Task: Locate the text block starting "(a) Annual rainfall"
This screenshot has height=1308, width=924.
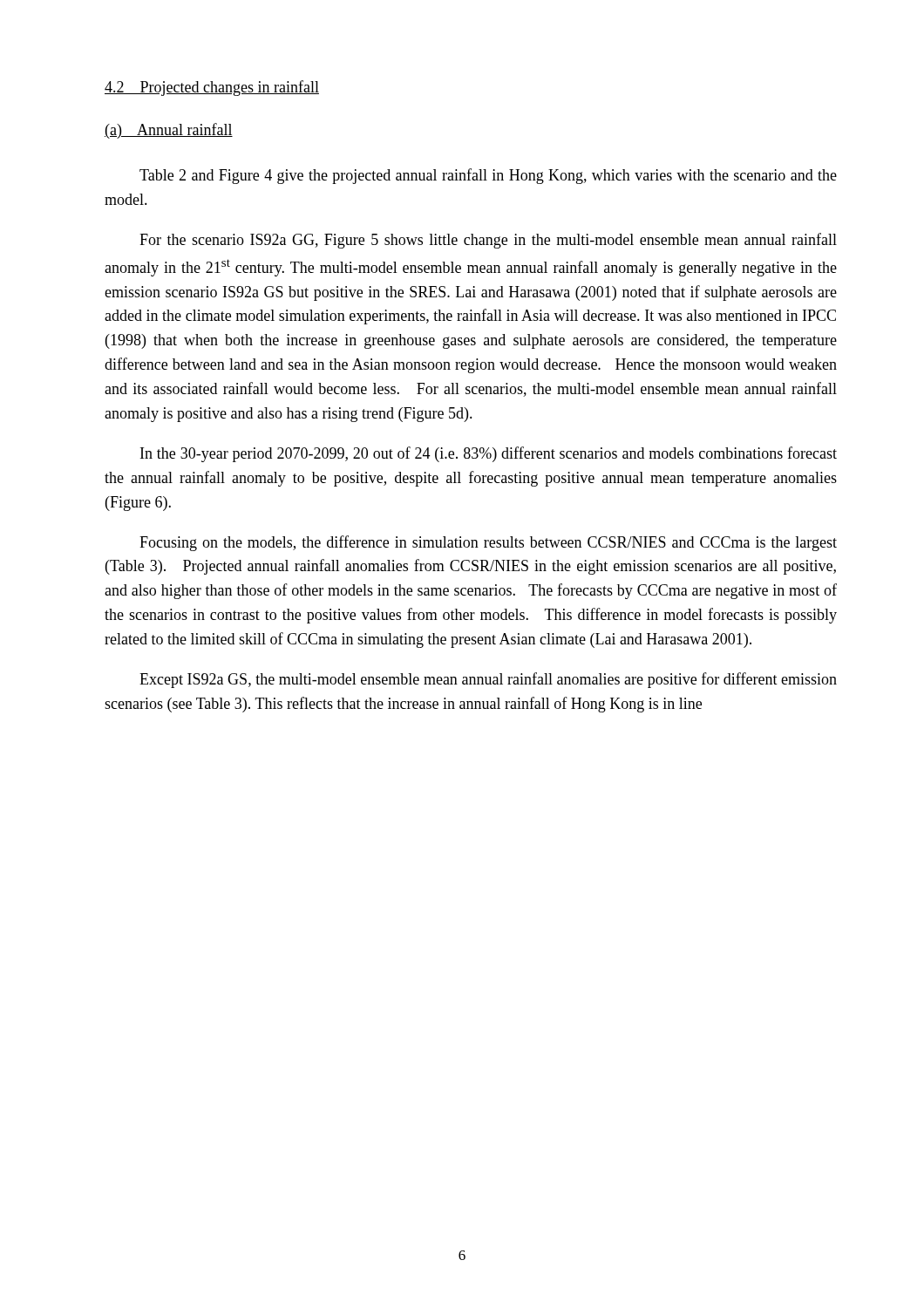Action: (x=168, y=130)
